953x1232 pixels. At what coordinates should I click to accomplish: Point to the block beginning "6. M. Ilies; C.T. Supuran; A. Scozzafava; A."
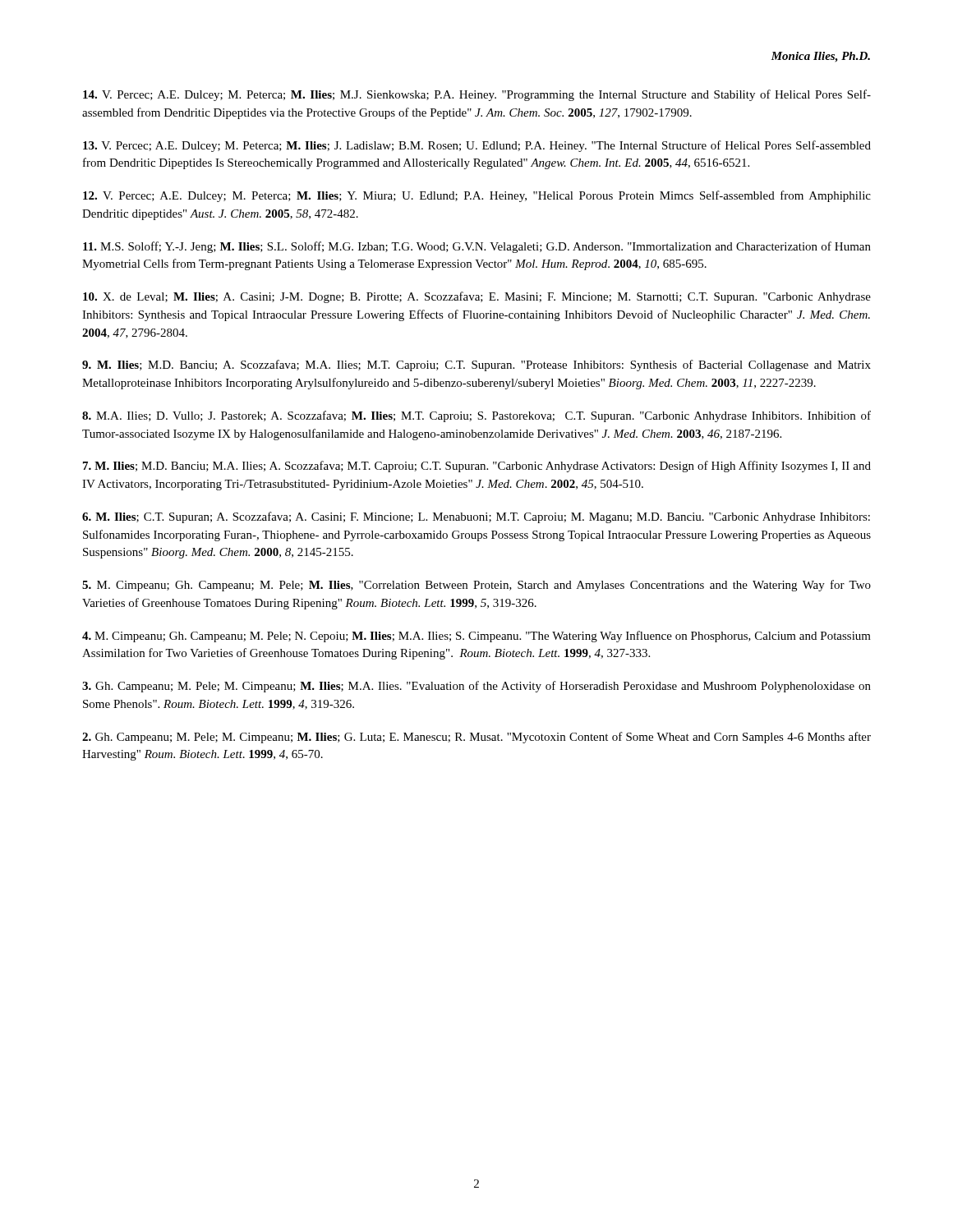point(476,534)
